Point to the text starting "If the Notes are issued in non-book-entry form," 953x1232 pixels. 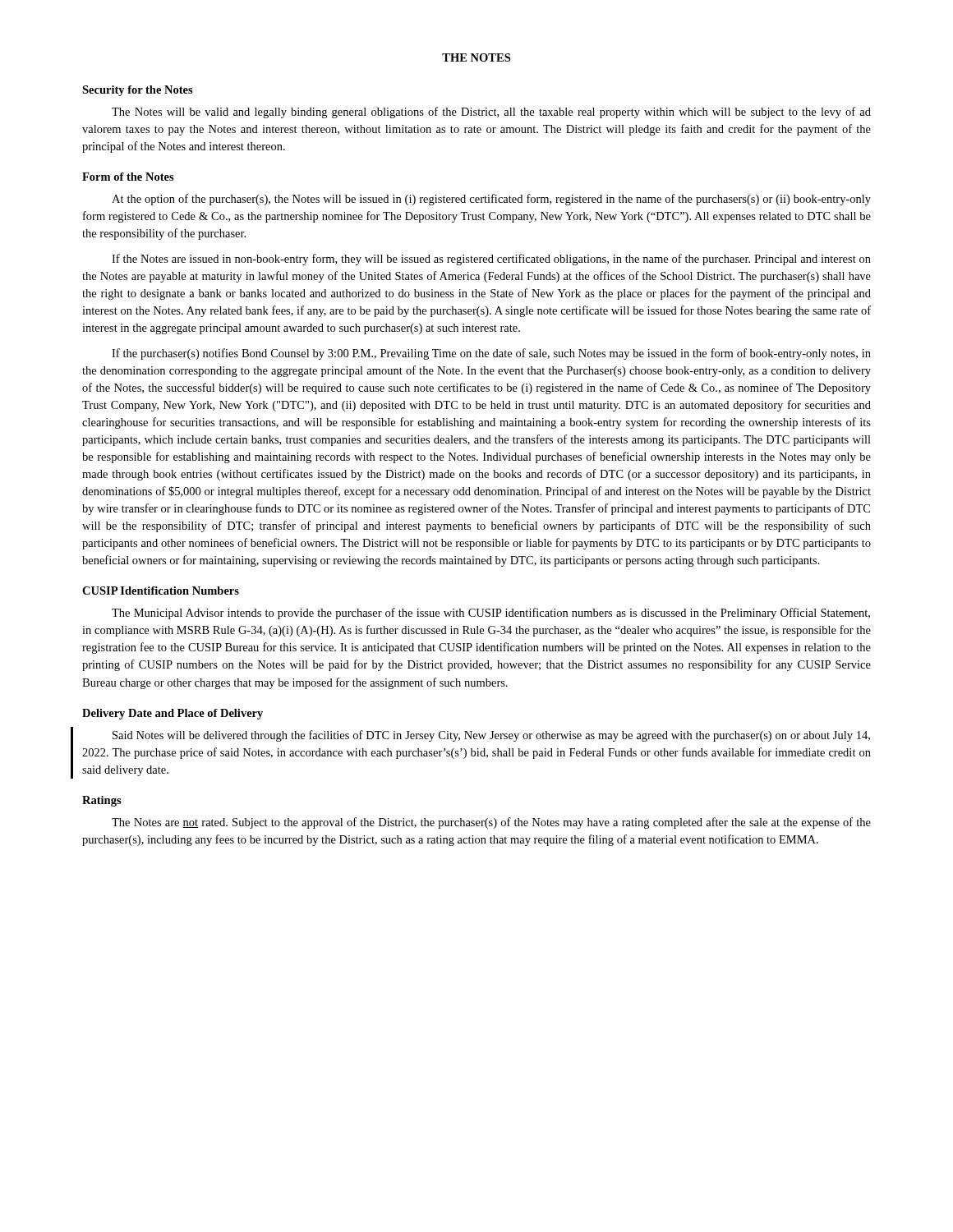click(476, 293)
